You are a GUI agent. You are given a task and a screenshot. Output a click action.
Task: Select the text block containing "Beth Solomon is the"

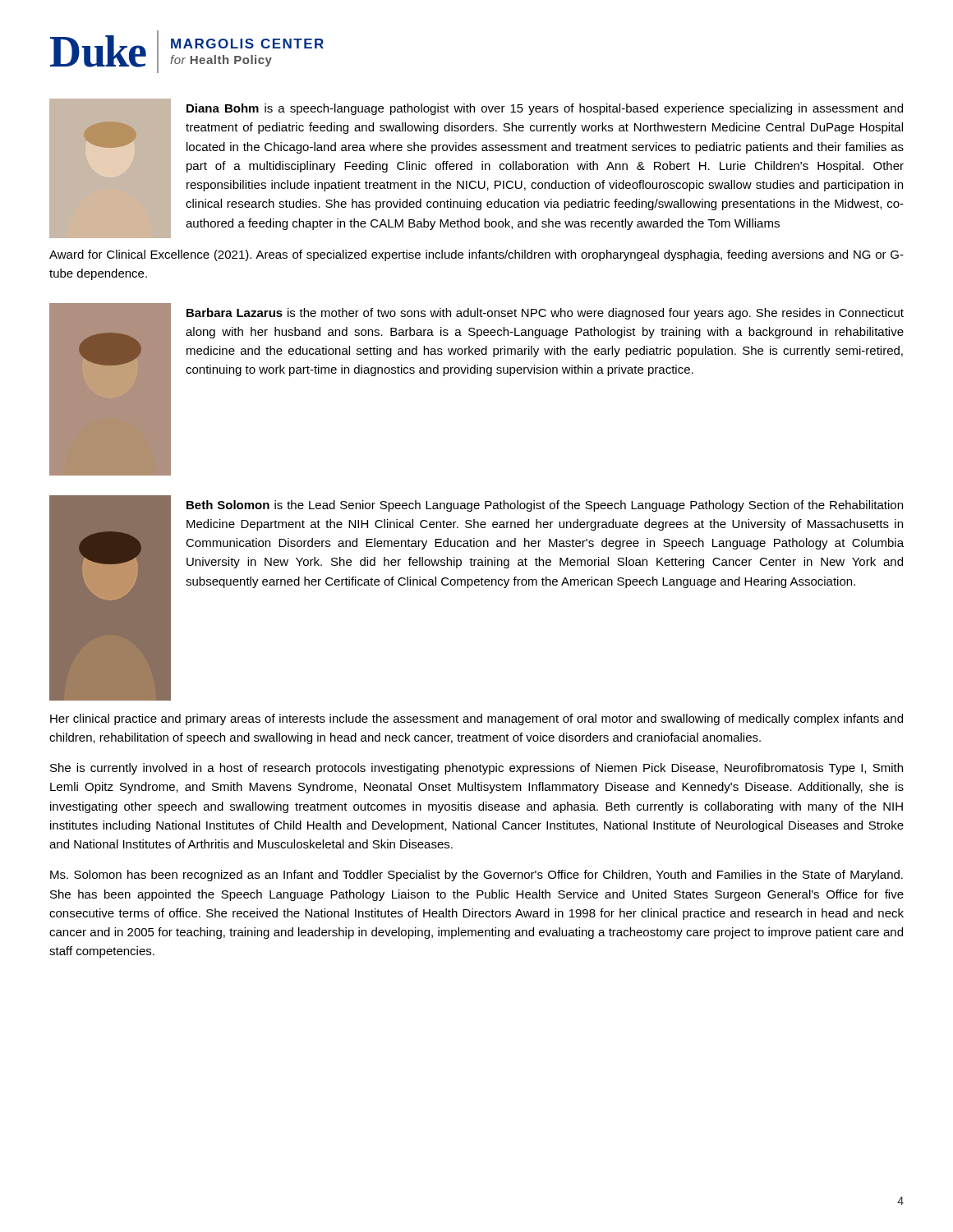pos(545,543)
